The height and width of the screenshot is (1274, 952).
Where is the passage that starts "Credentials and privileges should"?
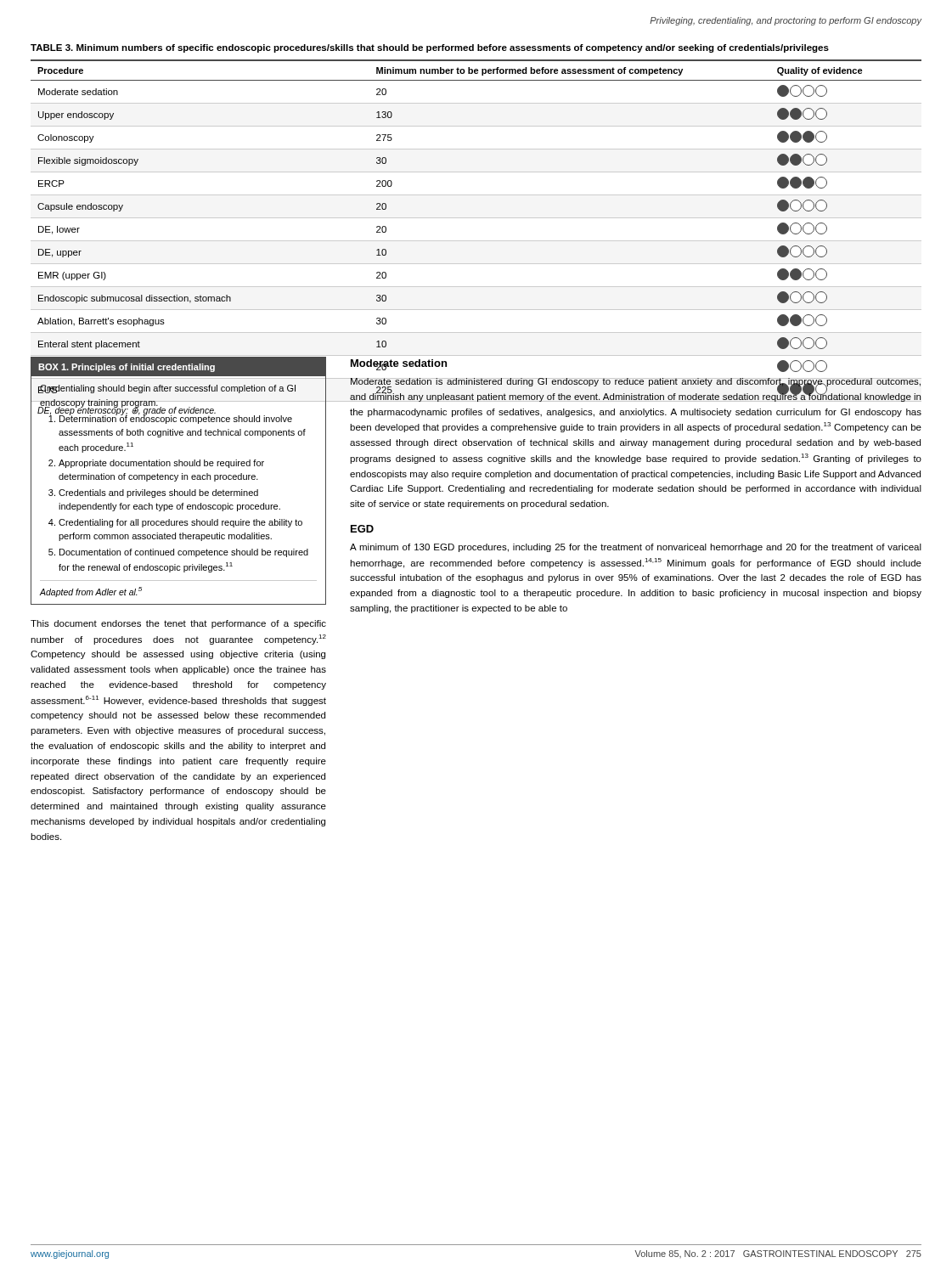coord(170,500)
